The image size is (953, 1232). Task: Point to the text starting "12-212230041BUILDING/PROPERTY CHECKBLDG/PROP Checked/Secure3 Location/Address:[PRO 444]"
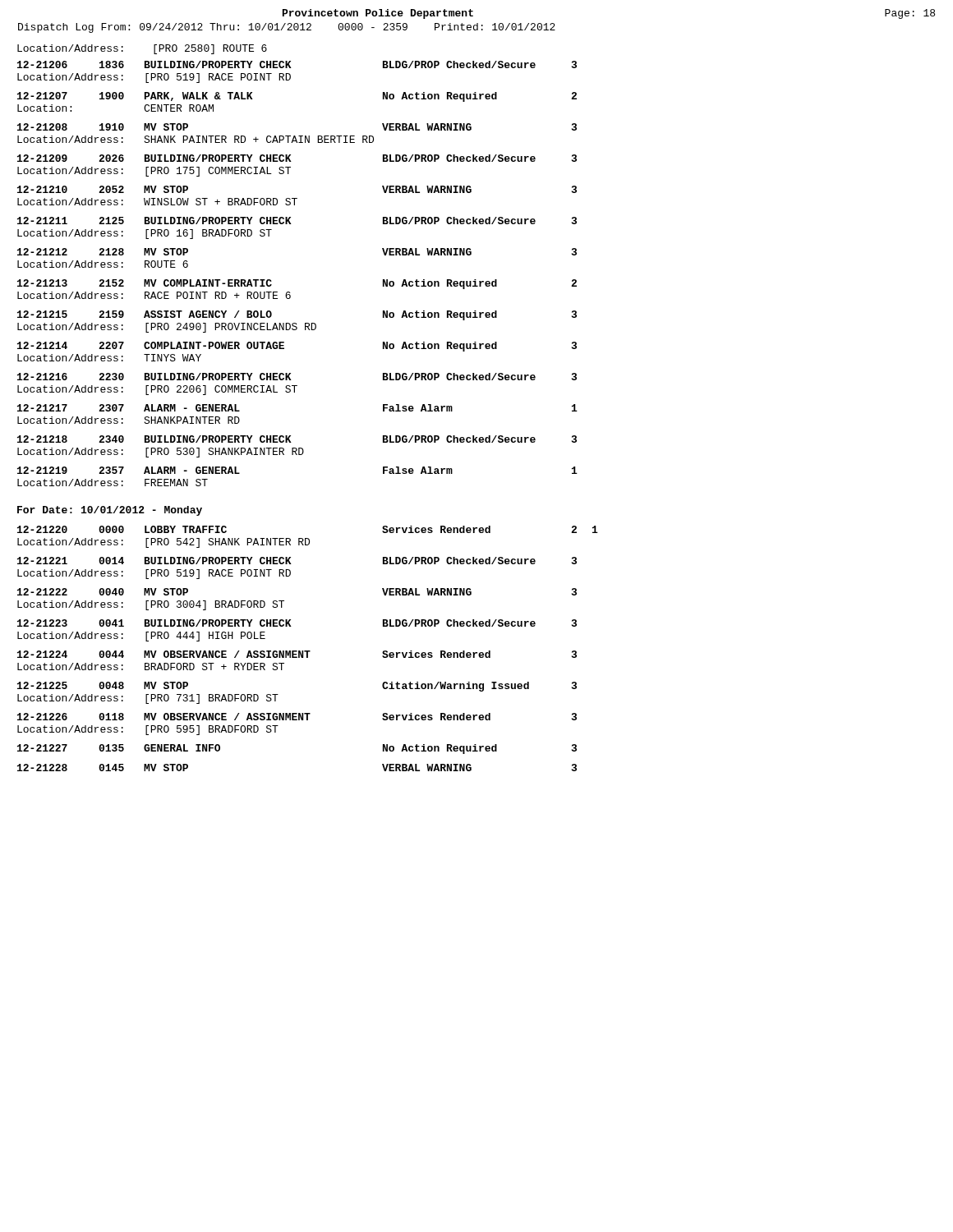pos(476,630)
